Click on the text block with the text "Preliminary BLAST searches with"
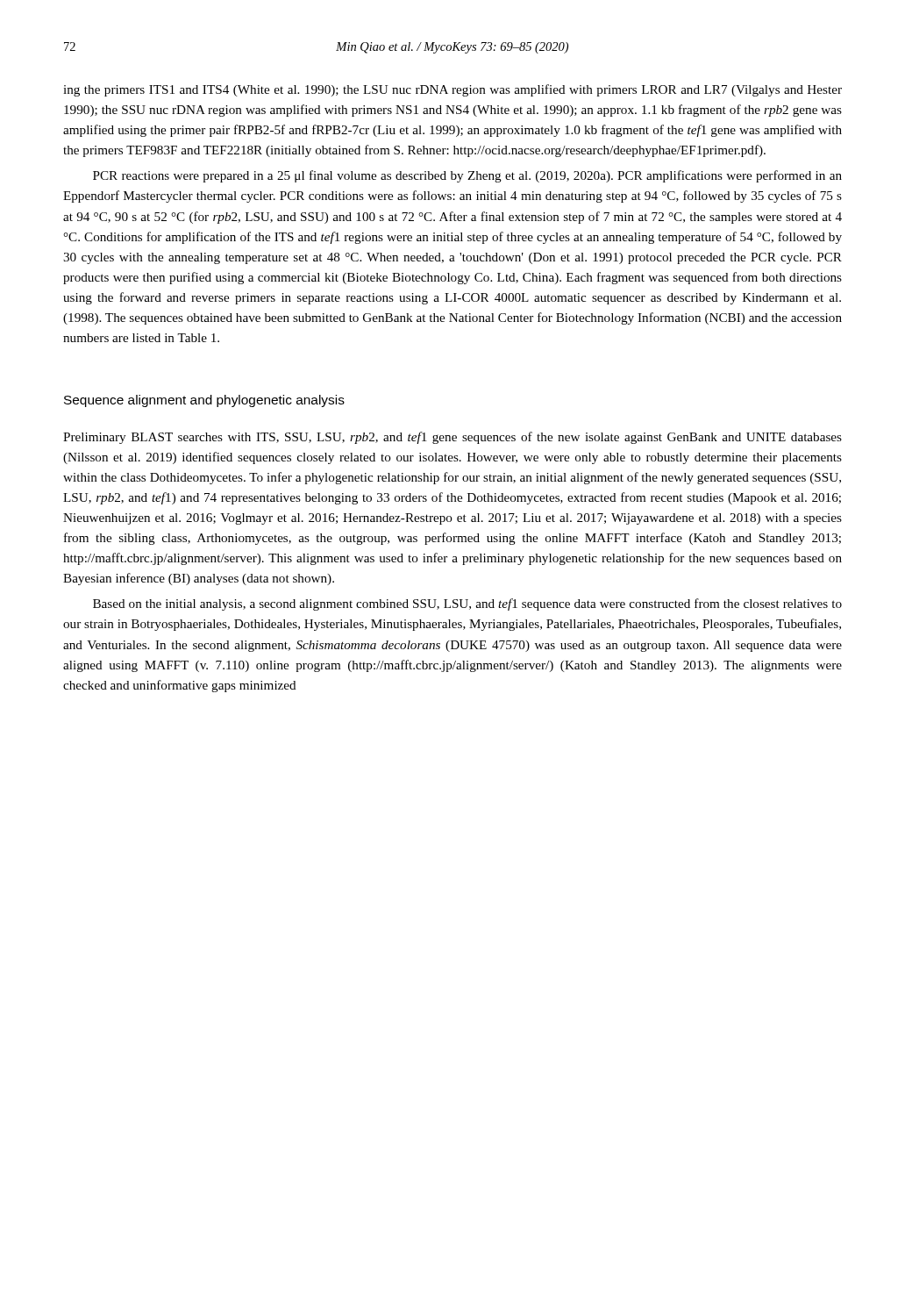 [x=452, y=507]
